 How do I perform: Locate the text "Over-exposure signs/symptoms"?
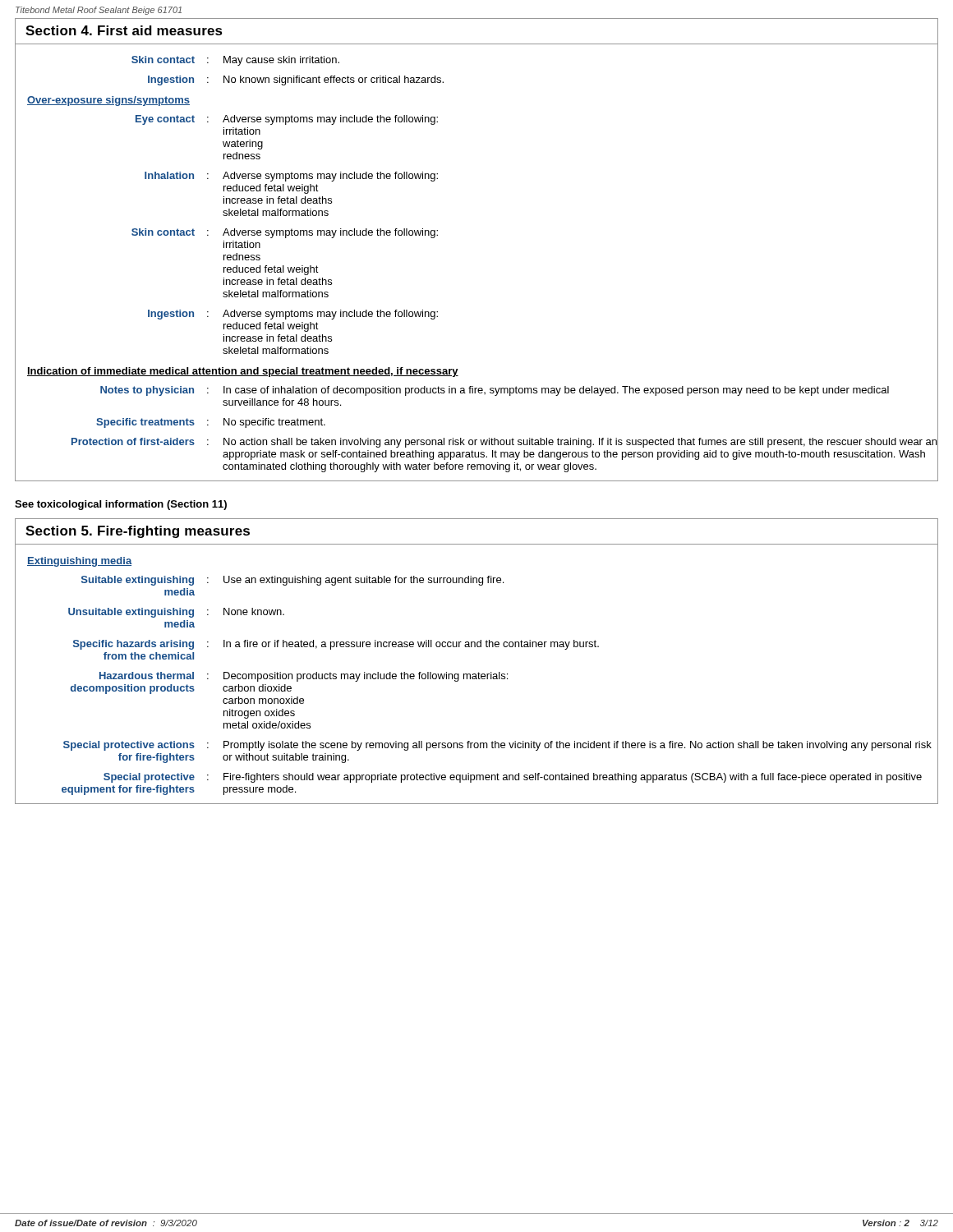(108, 100)
